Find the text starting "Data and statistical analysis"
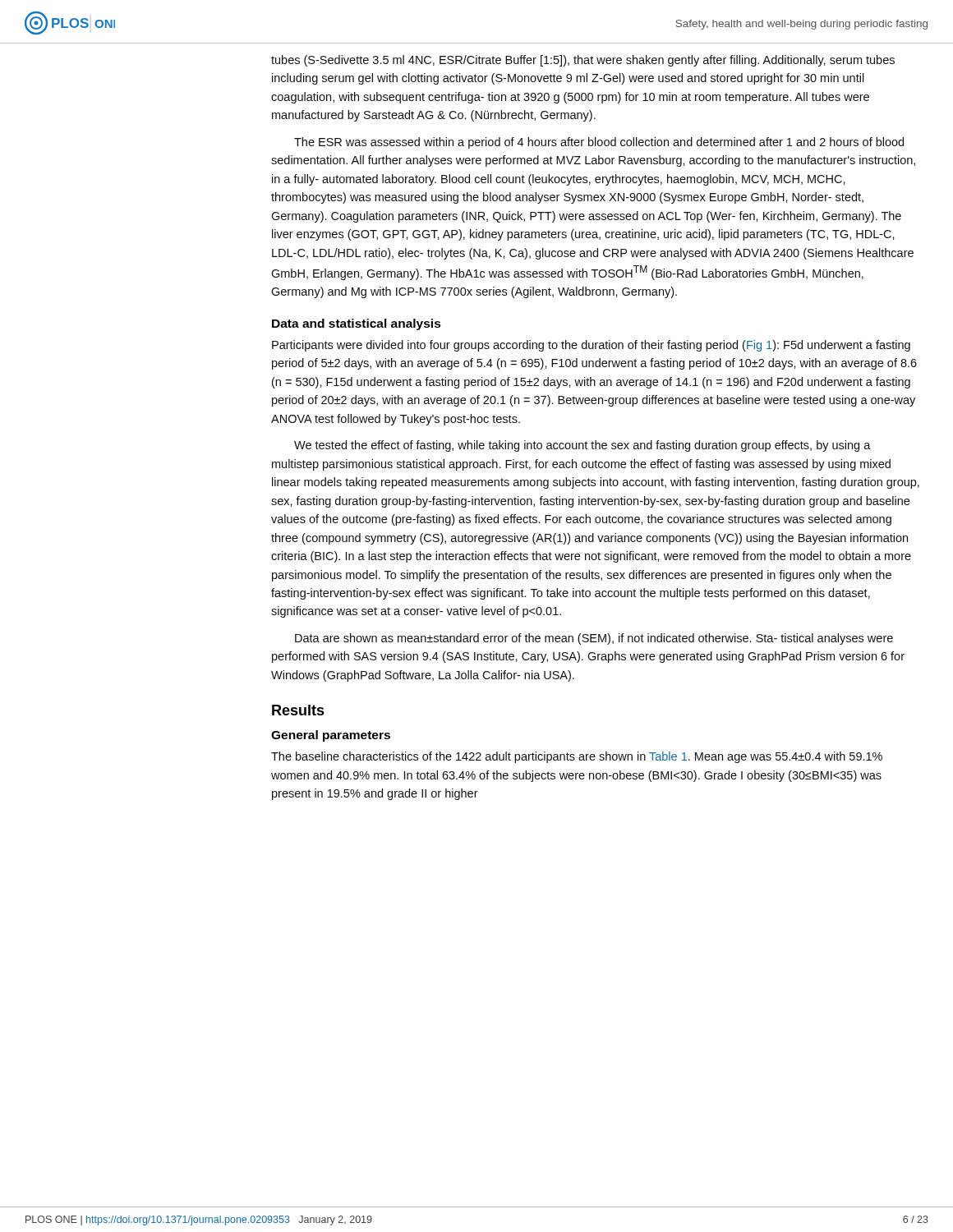Screen dimensions: 1232x953 (x=356, y=323)
